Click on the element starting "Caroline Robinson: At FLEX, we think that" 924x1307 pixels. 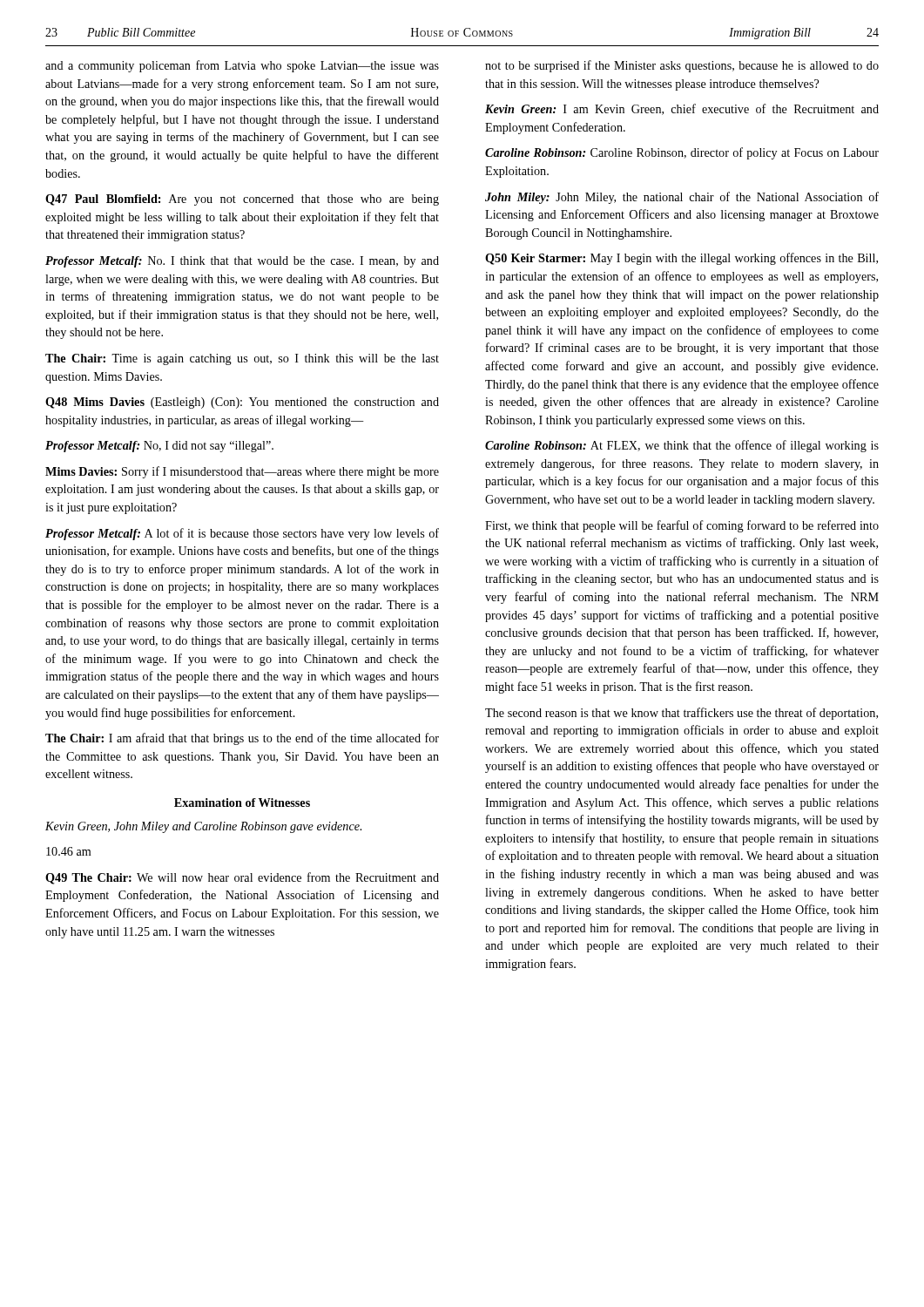(x=682, y=472)
